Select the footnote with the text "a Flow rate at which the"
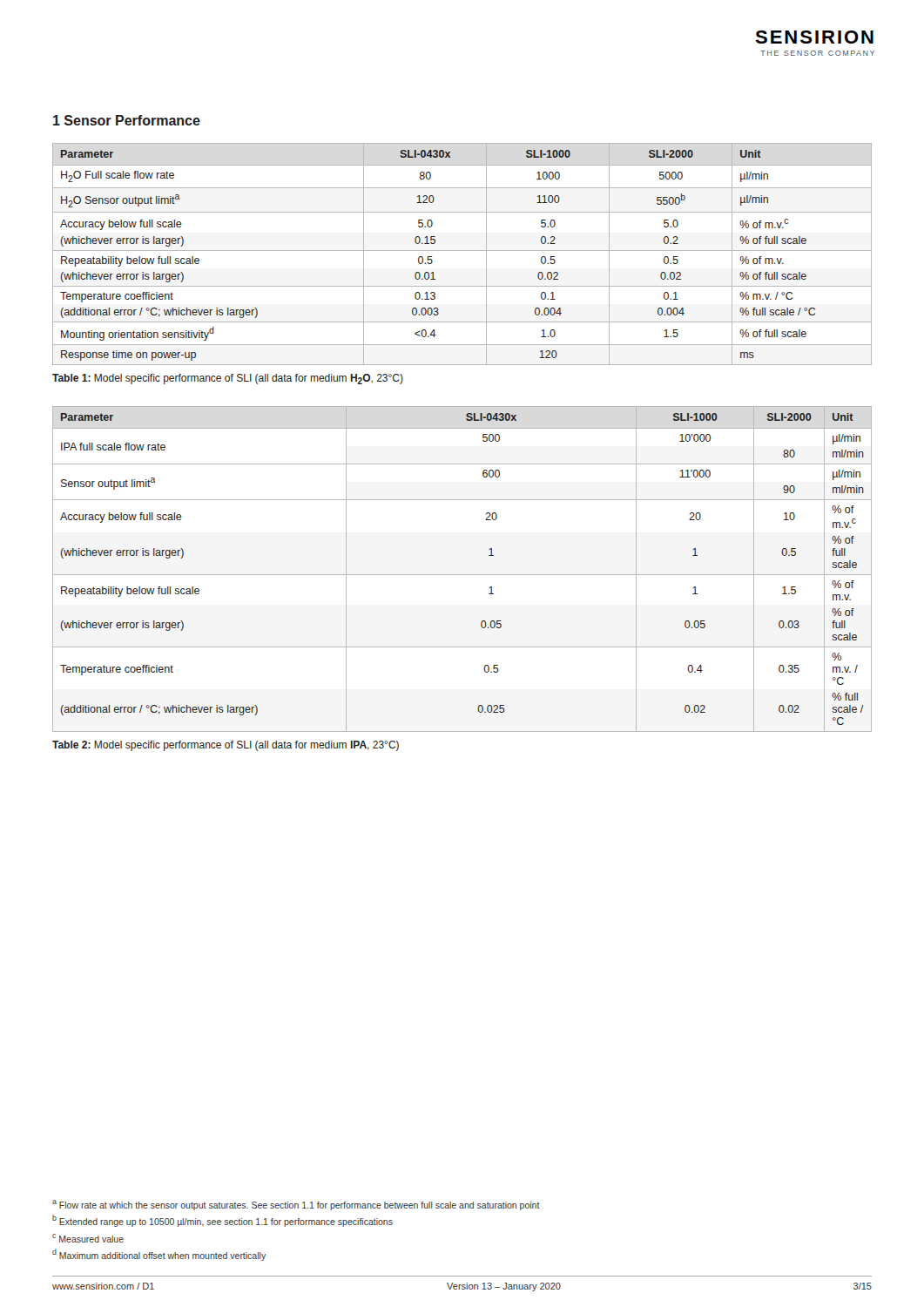 pyautogui.click(x=296, y=1204)
